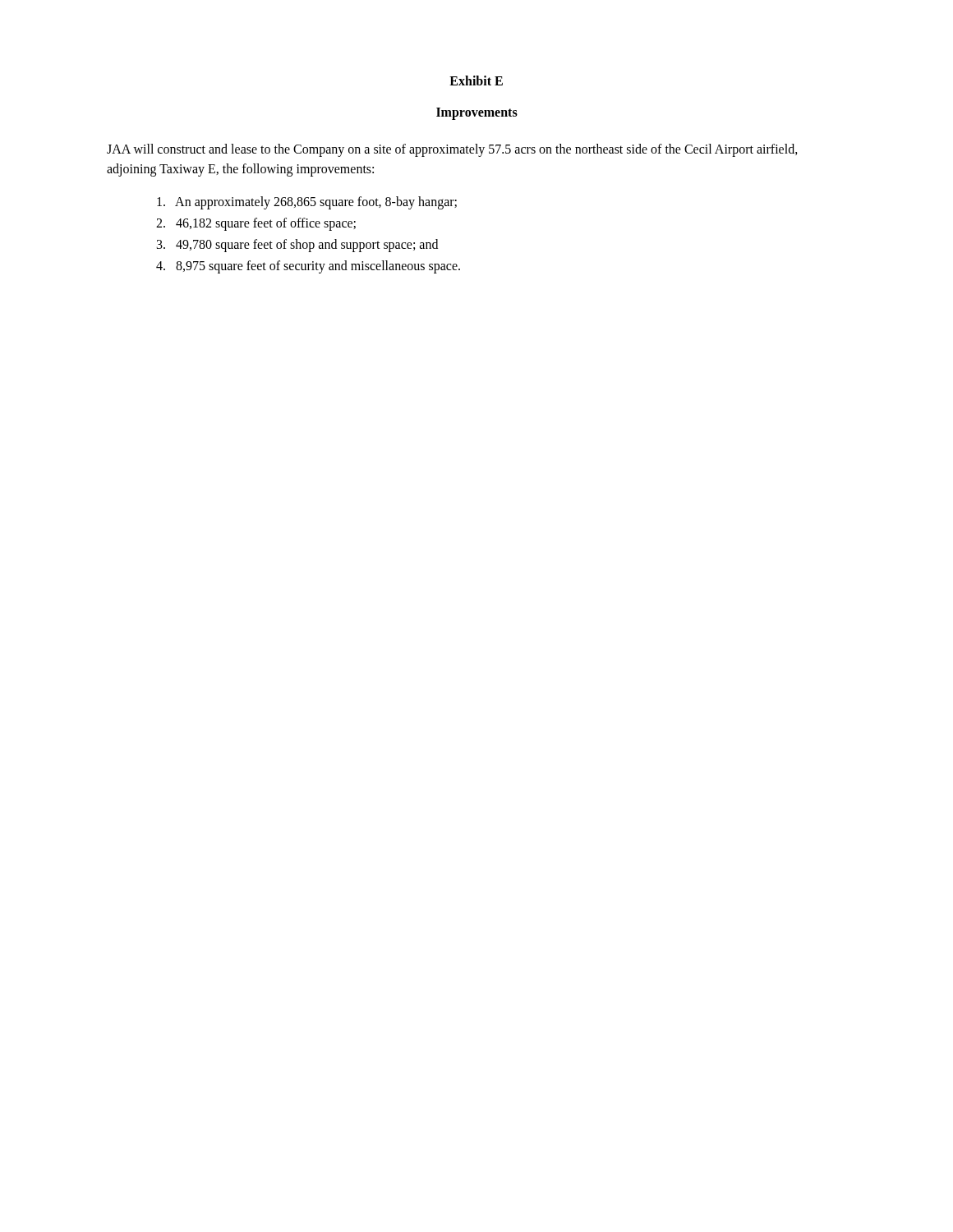Point to the block beginning "4. 8,975 square feet"
Screen dimensions: 1232x953
pyautogui.click(x=308, y=266)
